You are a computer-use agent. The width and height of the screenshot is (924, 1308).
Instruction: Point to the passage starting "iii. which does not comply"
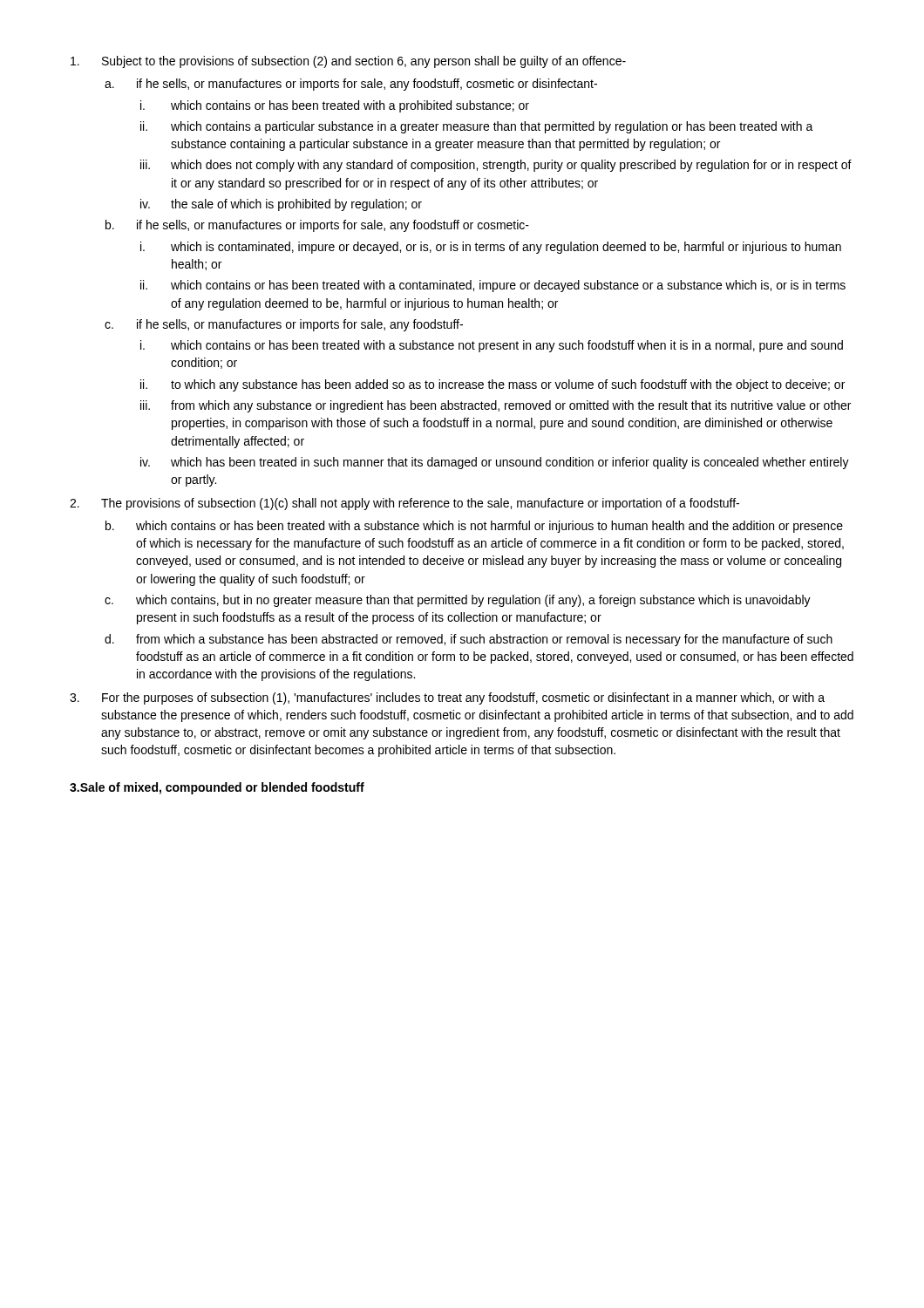[x=497, y=174]
